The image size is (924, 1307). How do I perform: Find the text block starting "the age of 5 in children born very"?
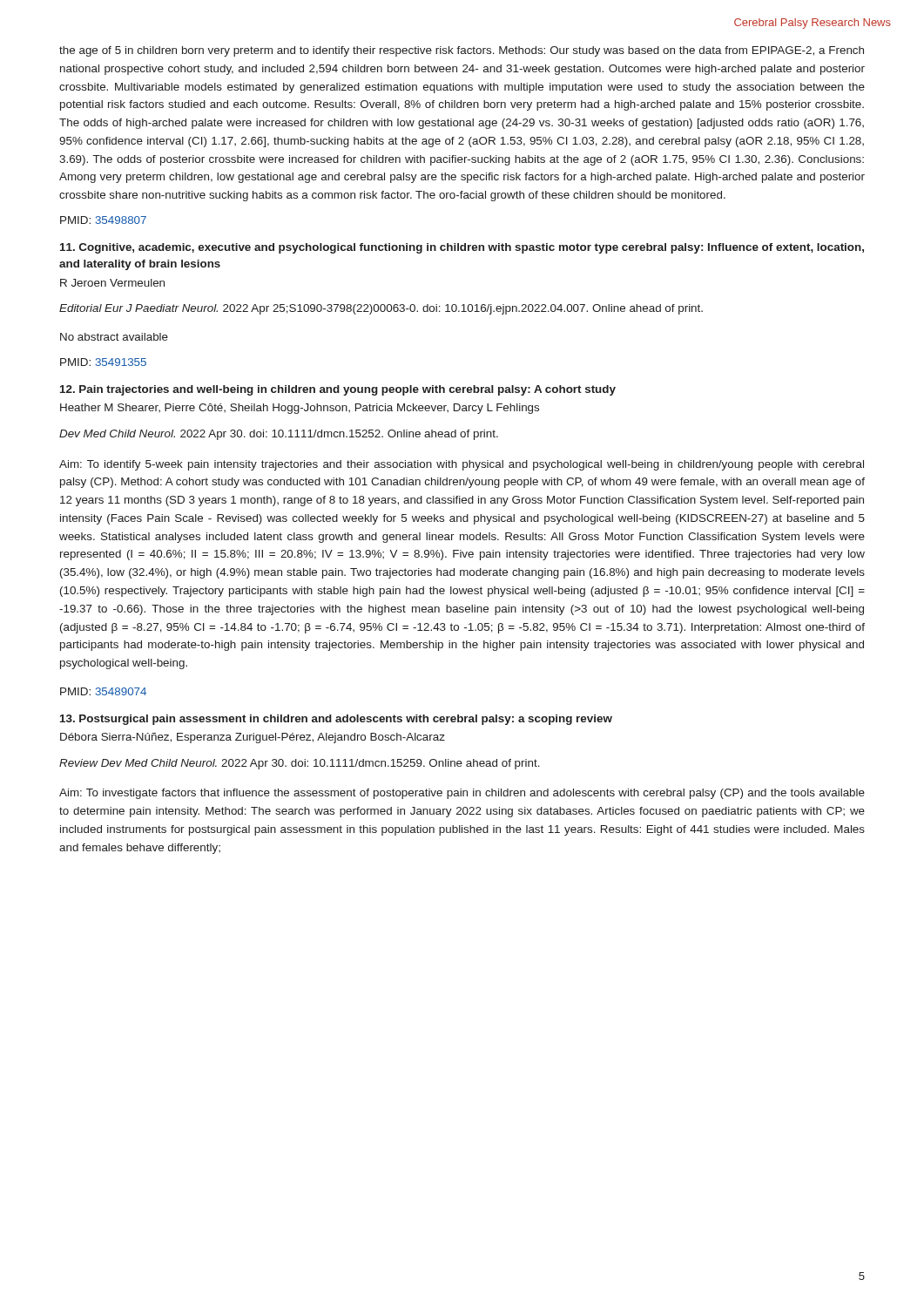pos(462,122)
